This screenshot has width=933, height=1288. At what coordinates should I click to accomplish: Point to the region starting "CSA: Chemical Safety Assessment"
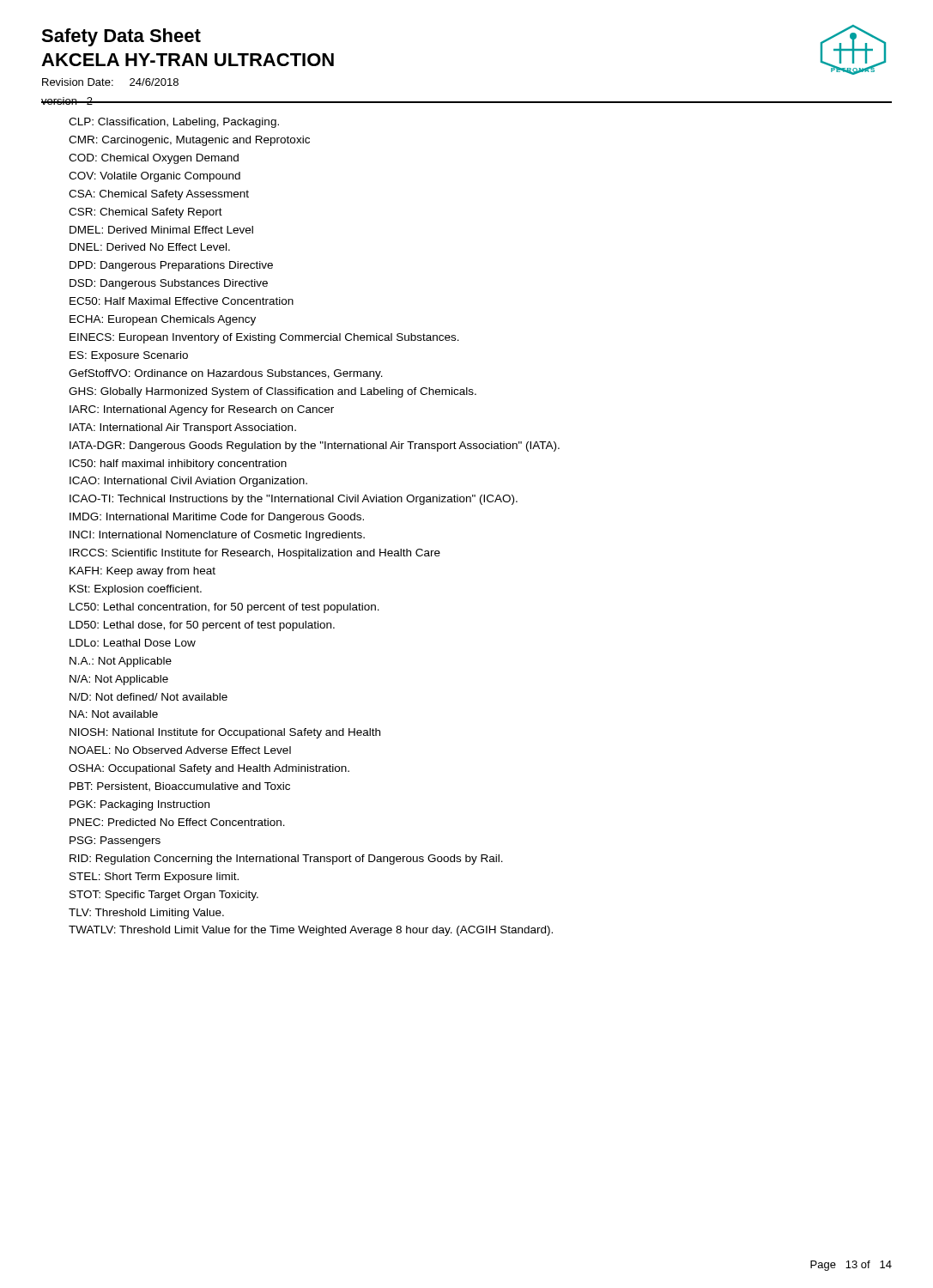coord(159,193)
